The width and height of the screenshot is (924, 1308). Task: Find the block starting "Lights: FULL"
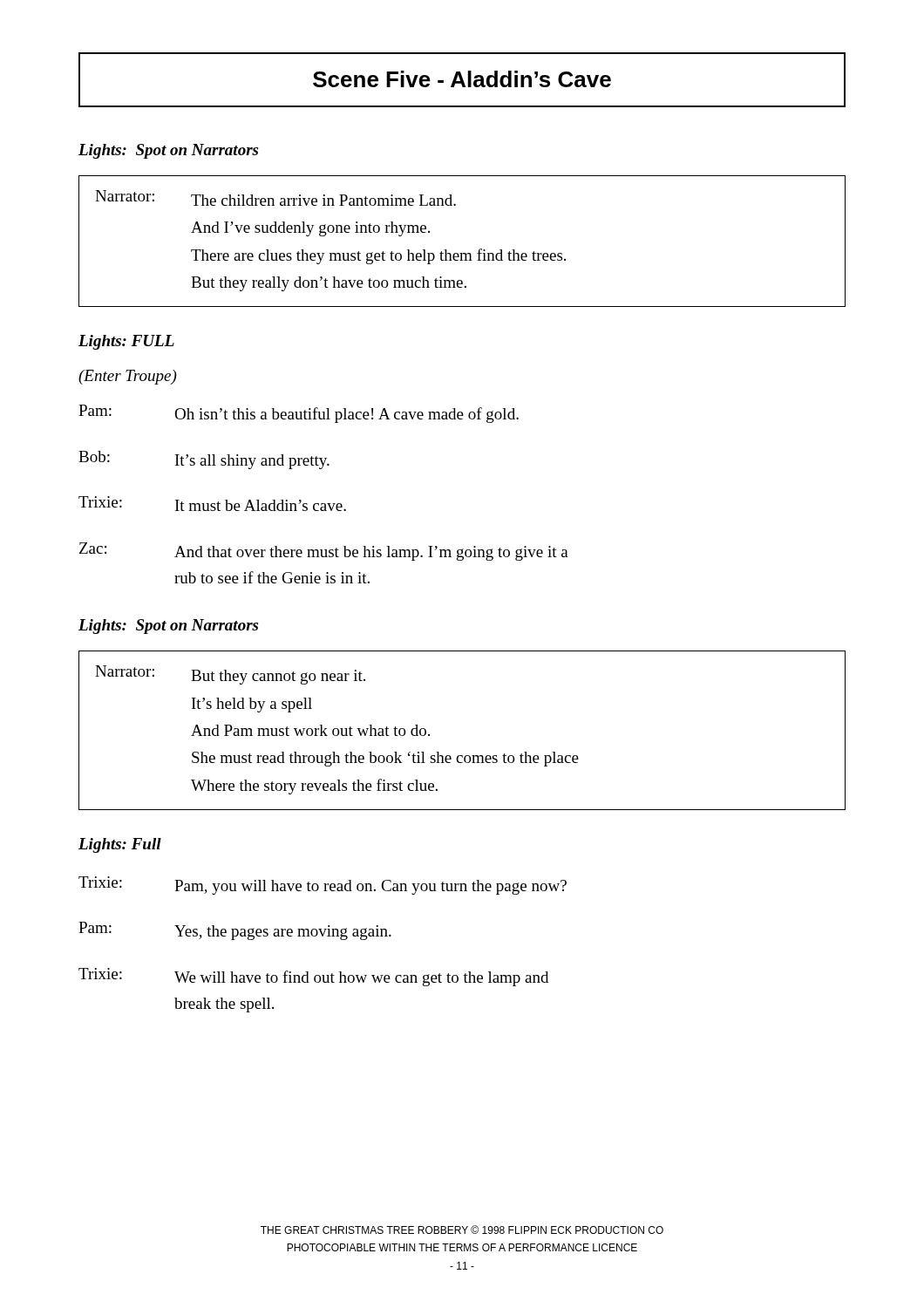click(127, 341)
